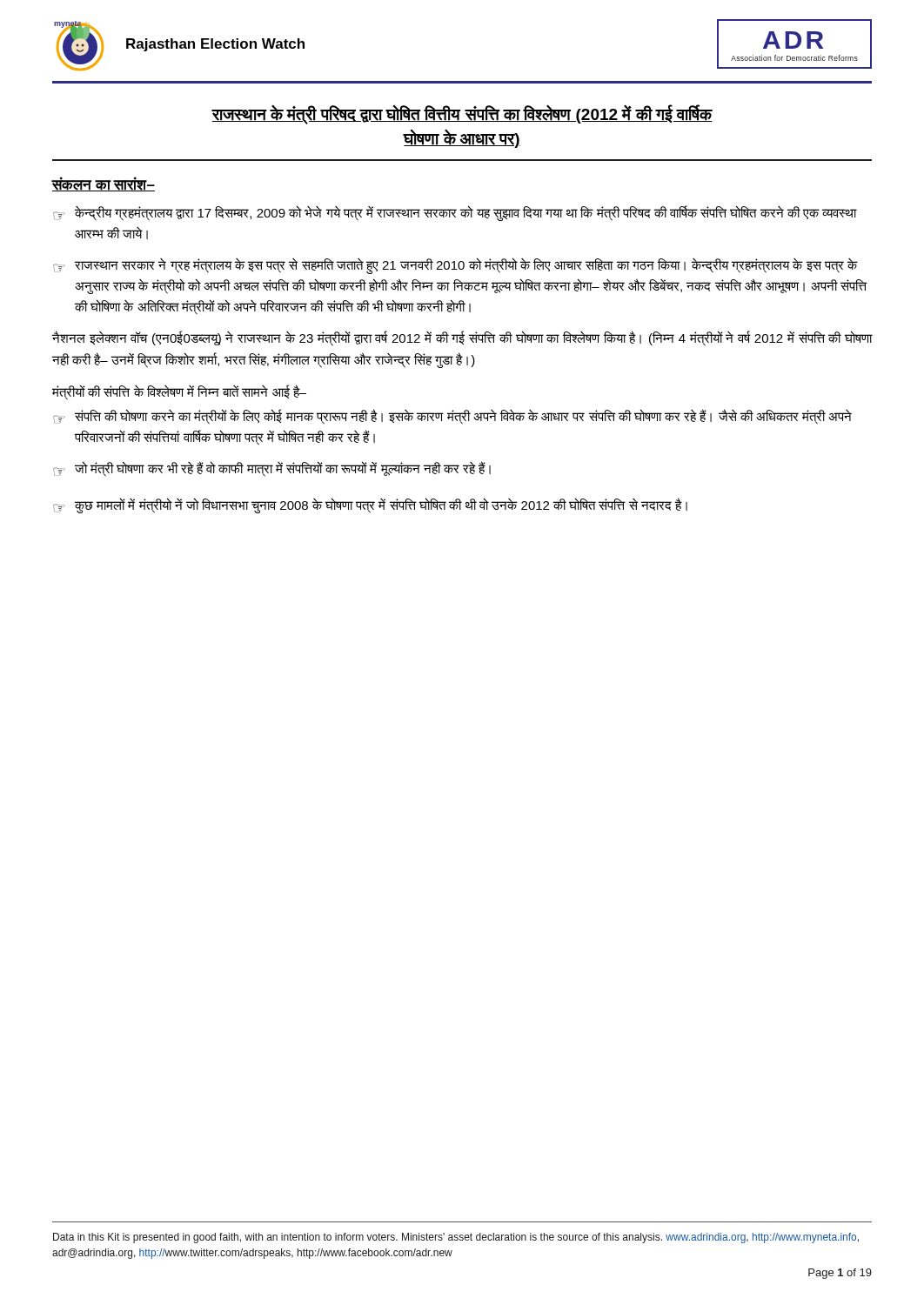Locate the text starting "संकलन का सारांश–"
This screenshot has width=924, height=1305.
pyautogui.click(x=103, y=185)
